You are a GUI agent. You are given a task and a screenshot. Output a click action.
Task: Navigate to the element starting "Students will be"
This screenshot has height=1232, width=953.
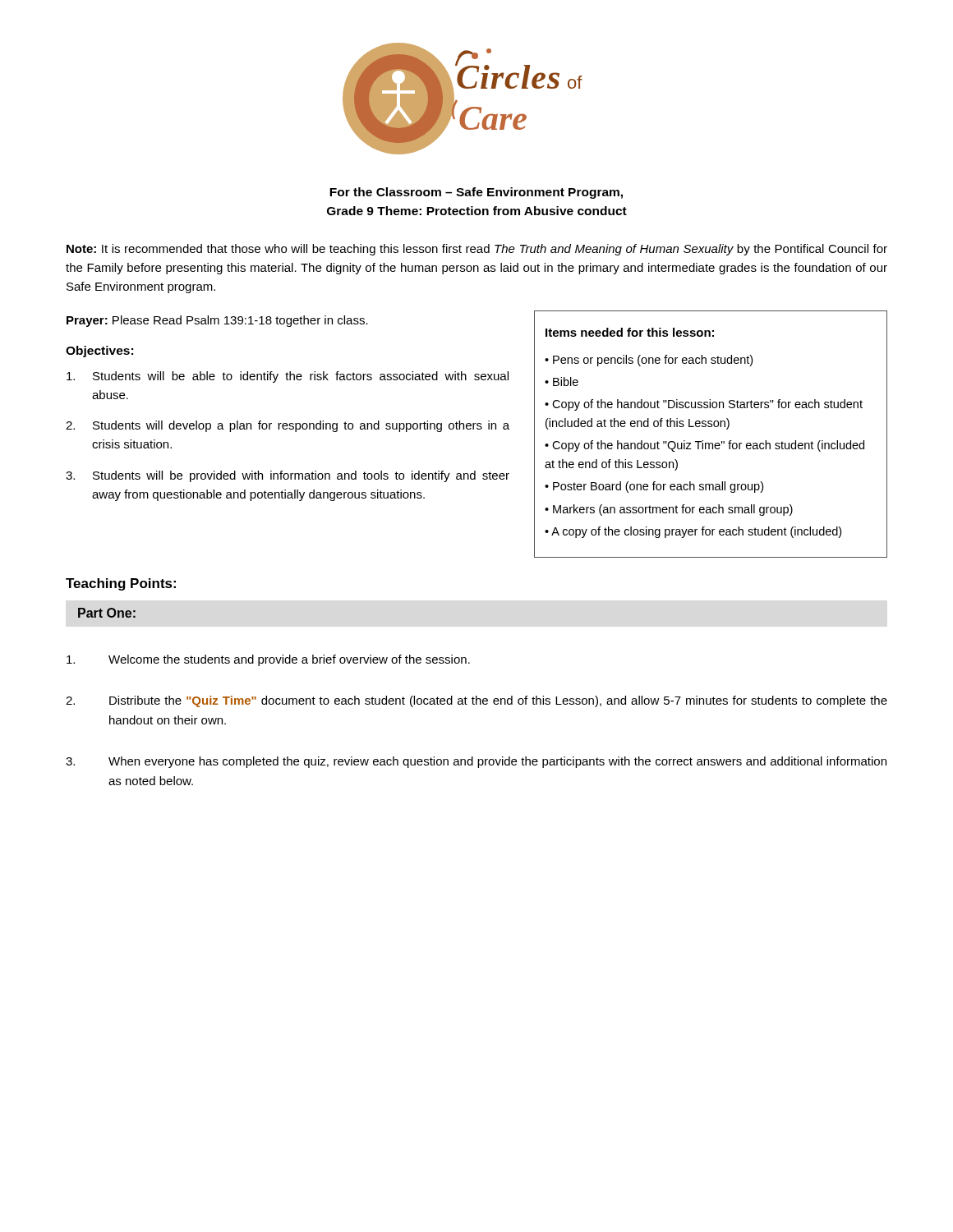(288, 385)
